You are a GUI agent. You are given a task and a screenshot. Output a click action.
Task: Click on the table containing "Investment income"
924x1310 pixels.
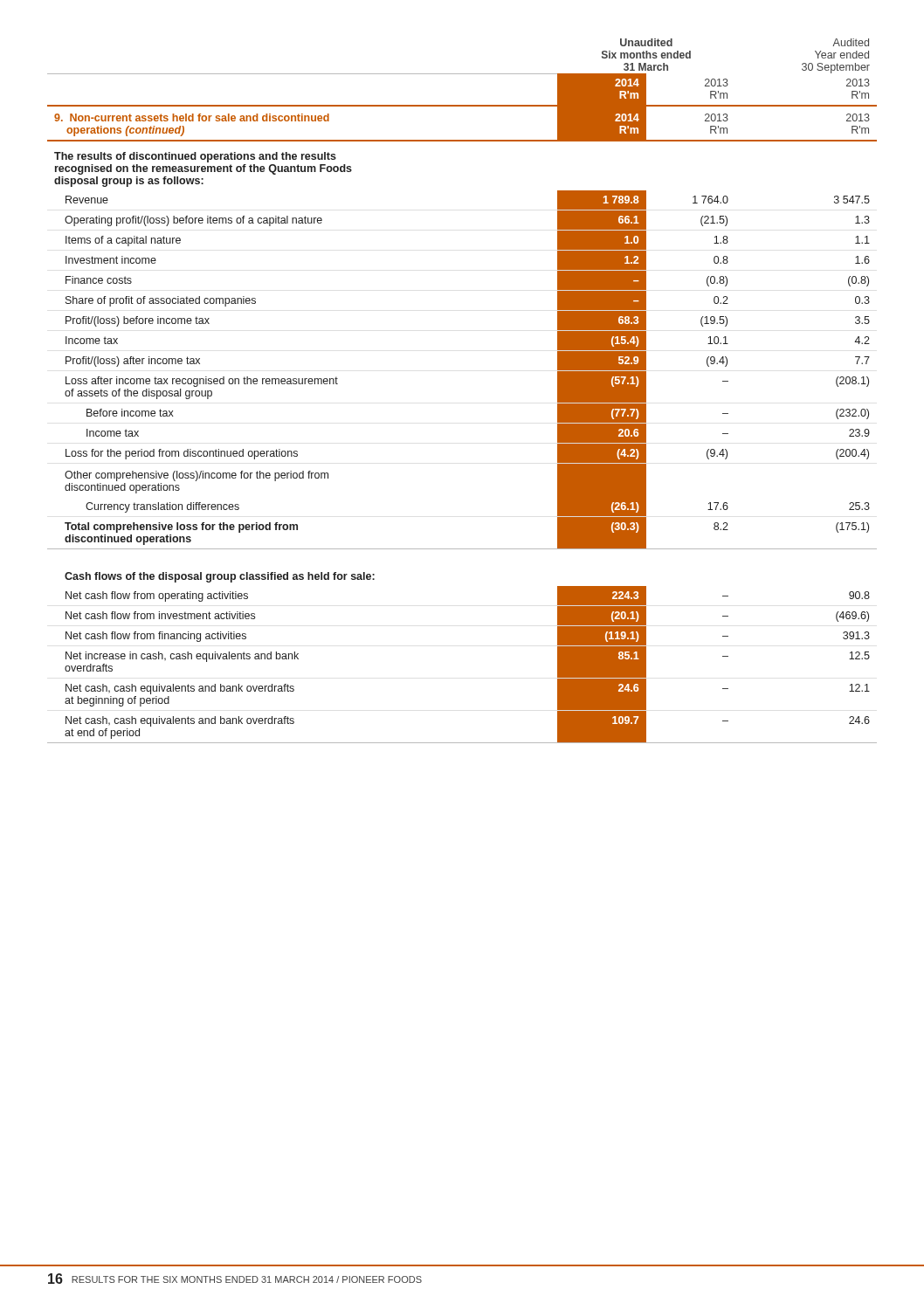point(462,388)
